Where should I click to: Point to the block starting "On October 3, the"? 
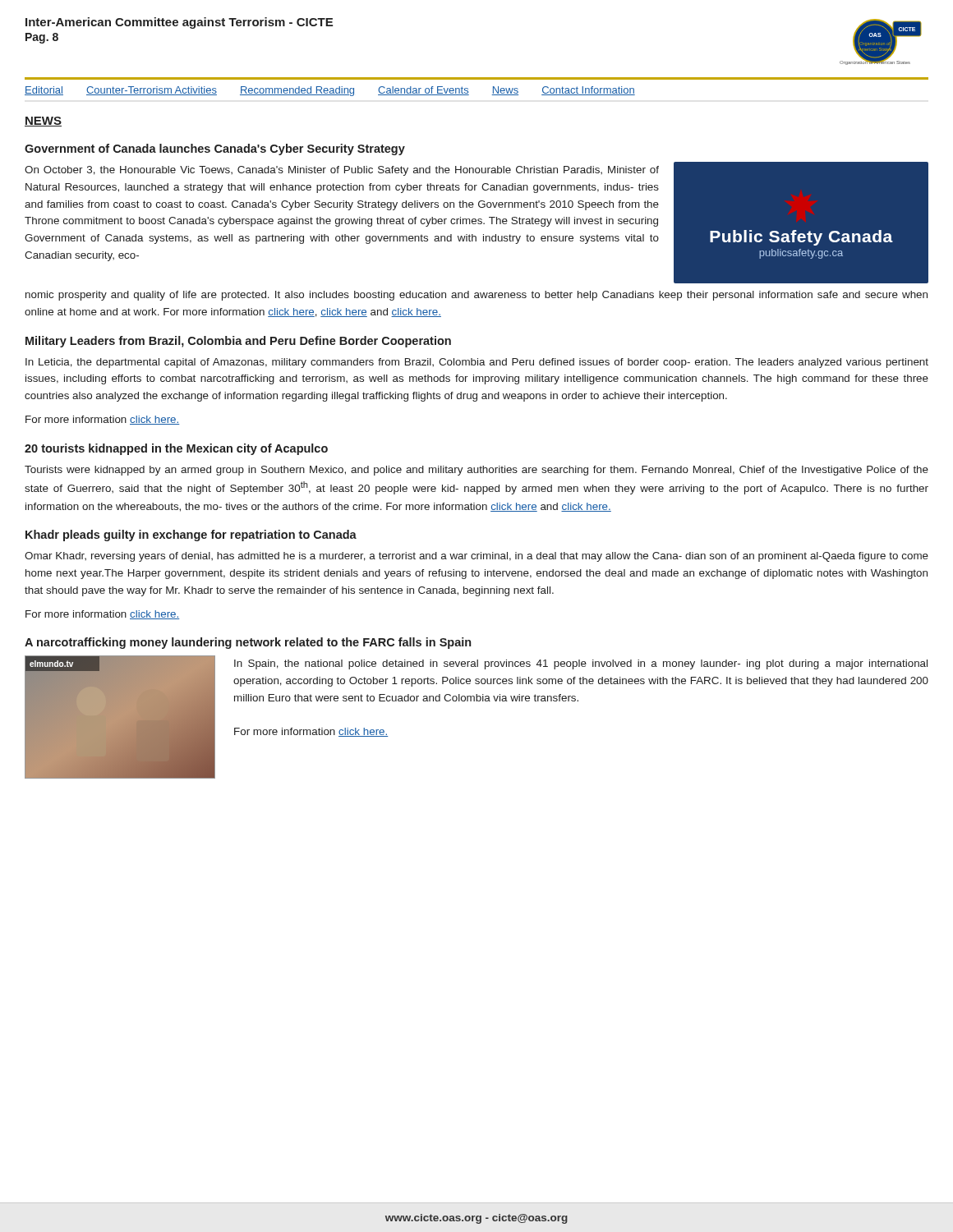point(342,212)
